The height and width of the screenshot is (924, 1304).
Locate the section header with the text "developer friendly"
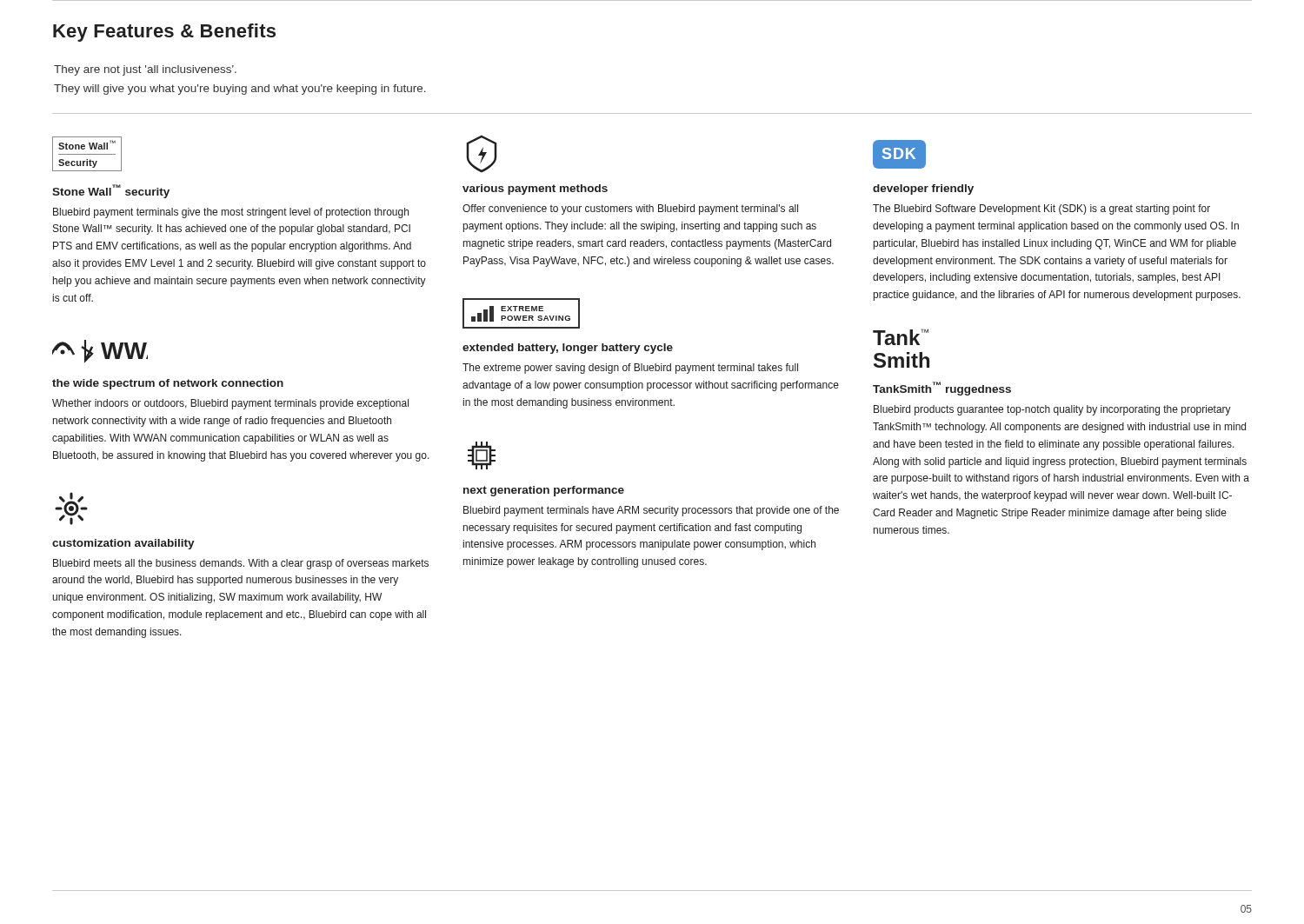coord(923,188)
